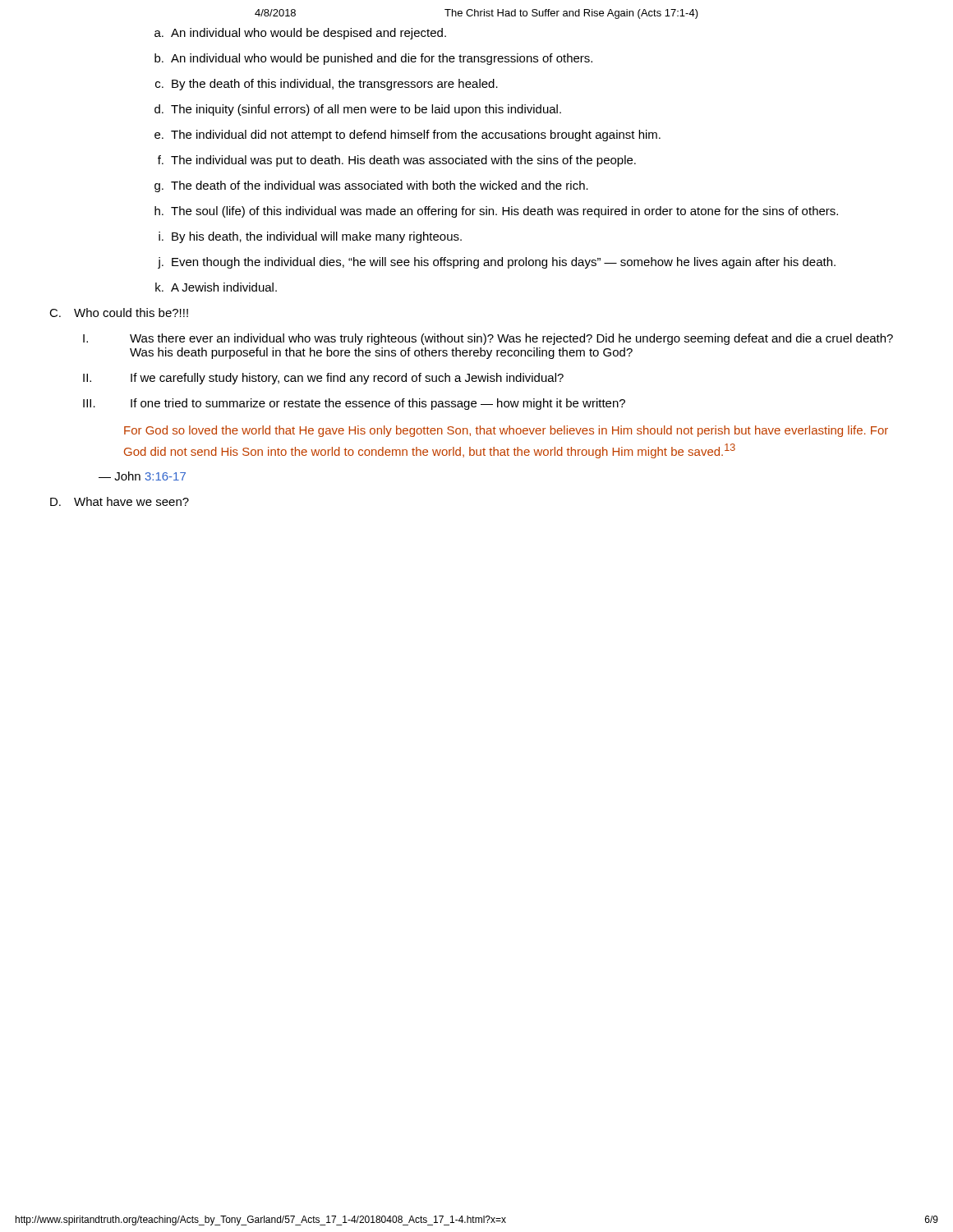Select the region starting "c. By the death of this"

click(x=327, y=85)
